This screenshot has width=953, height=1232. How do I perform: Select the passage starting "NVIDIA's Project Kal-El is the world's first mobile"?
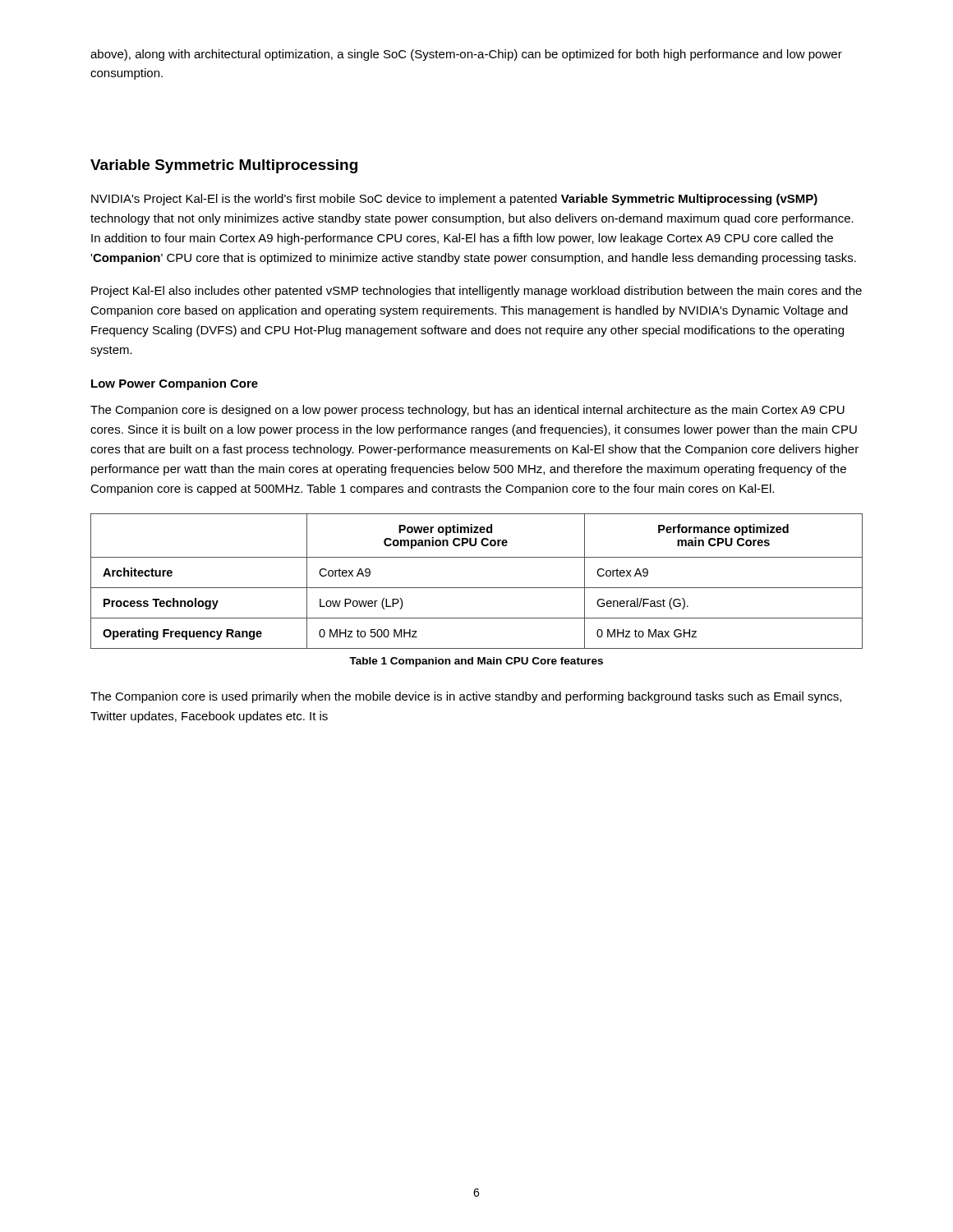click(474, 228)
